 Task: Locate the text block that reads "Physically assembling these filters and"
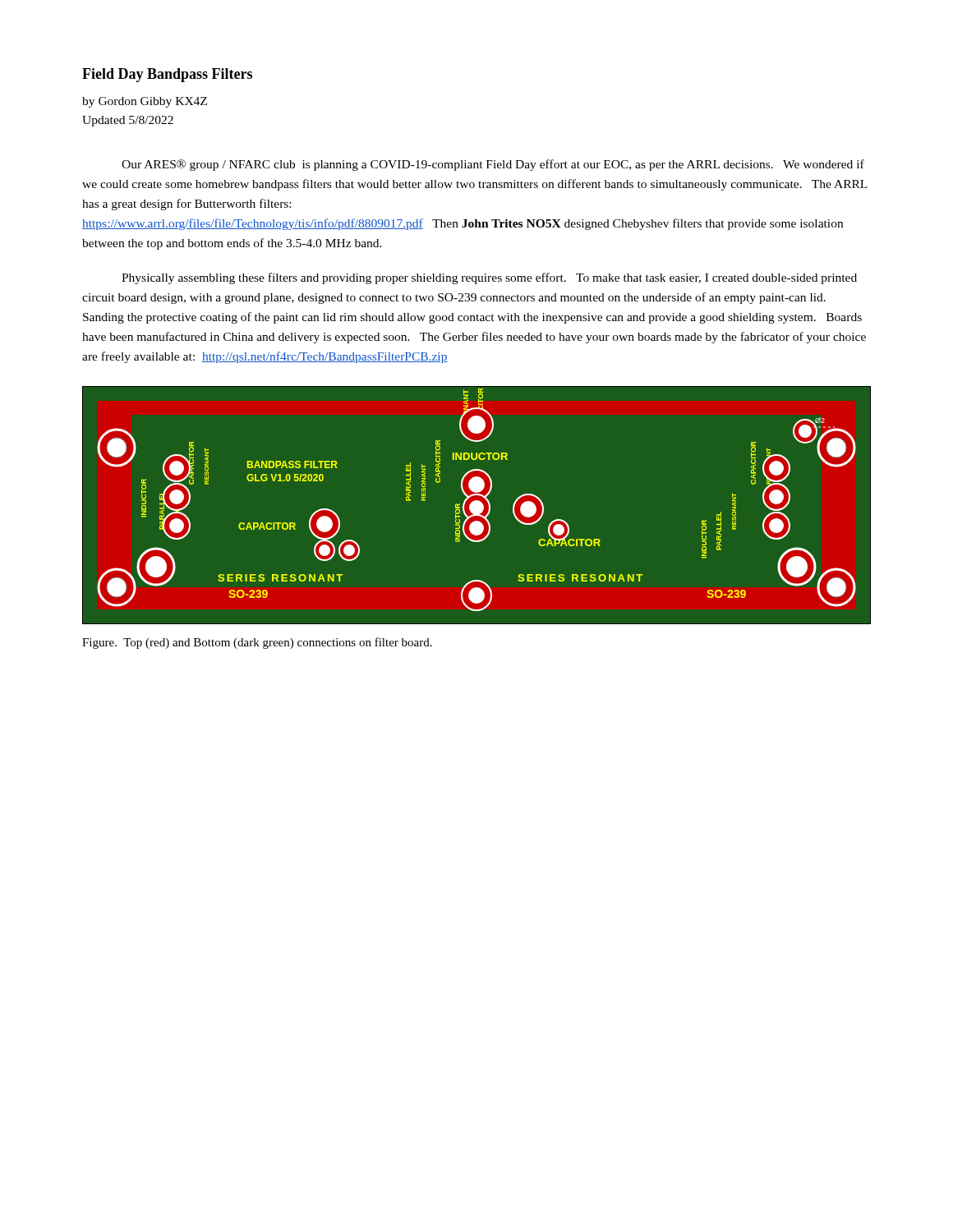pos(476,317)
